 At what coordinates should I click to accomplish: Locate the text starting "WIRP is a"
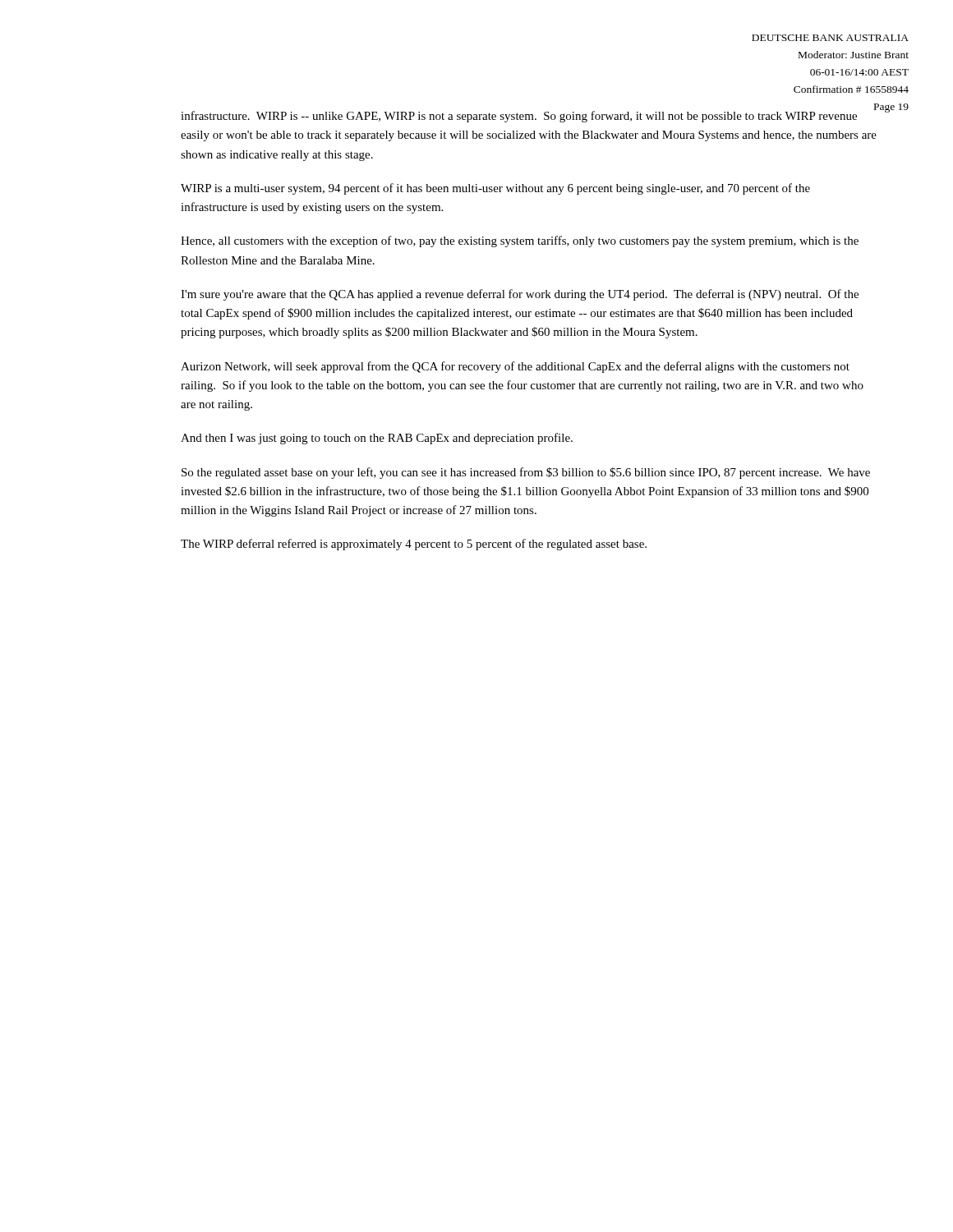point(495,197)
